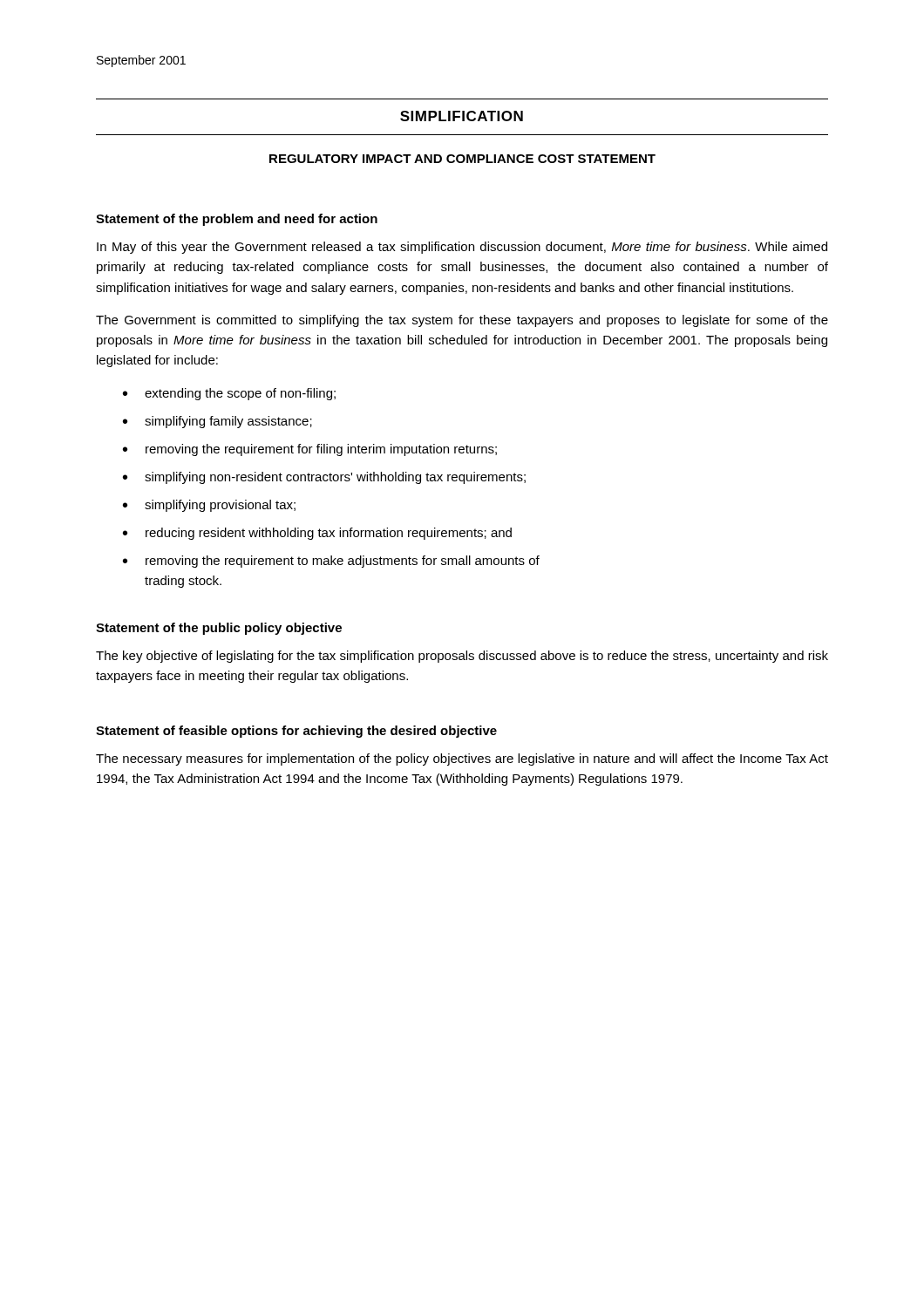This screenshot has width=924, height=1308.
Task: Click where it says "• simplifying family assistance;"
Action: [217, 422]
